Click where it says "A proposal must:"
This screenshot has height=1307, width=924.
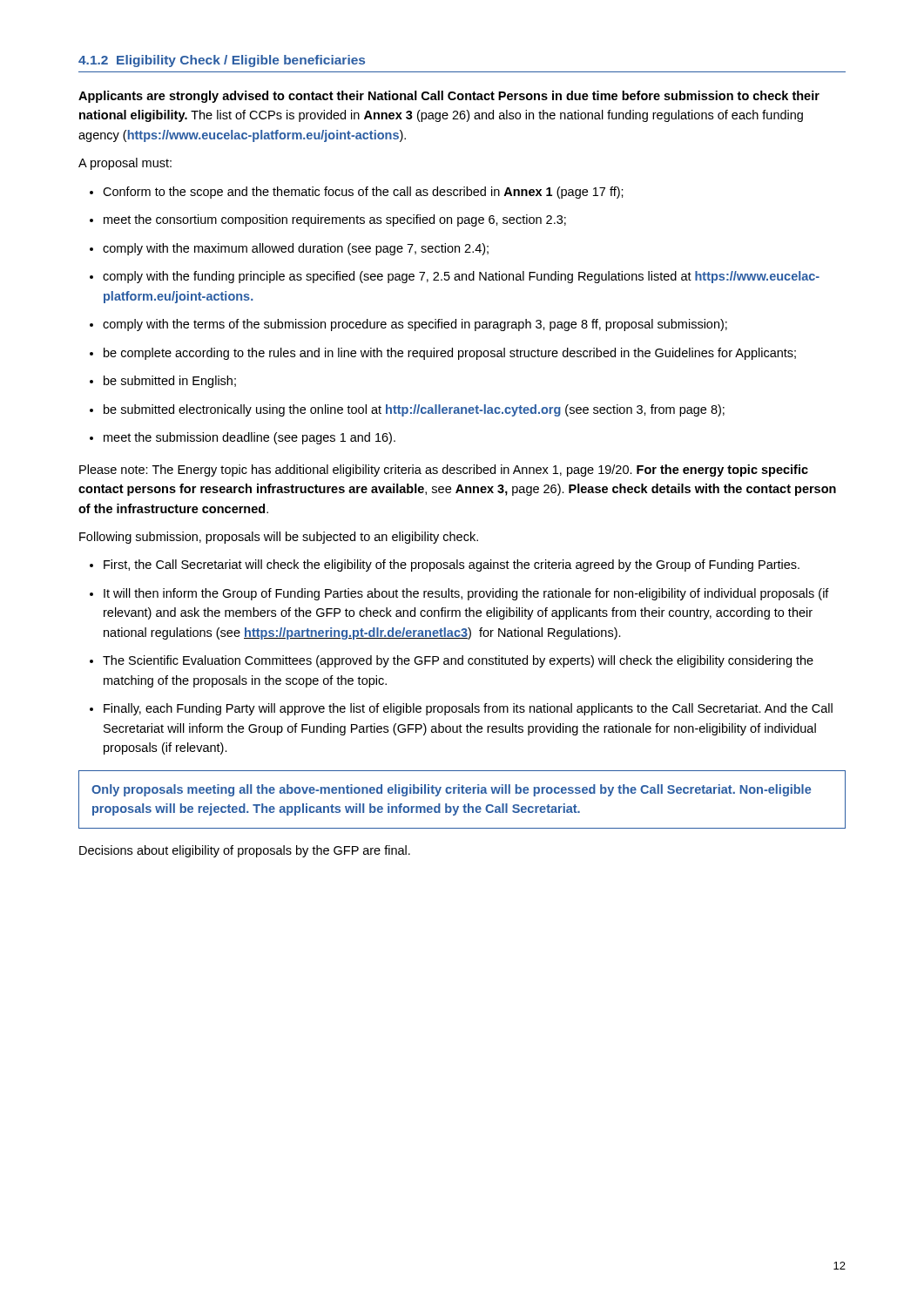tap(125, 164)
